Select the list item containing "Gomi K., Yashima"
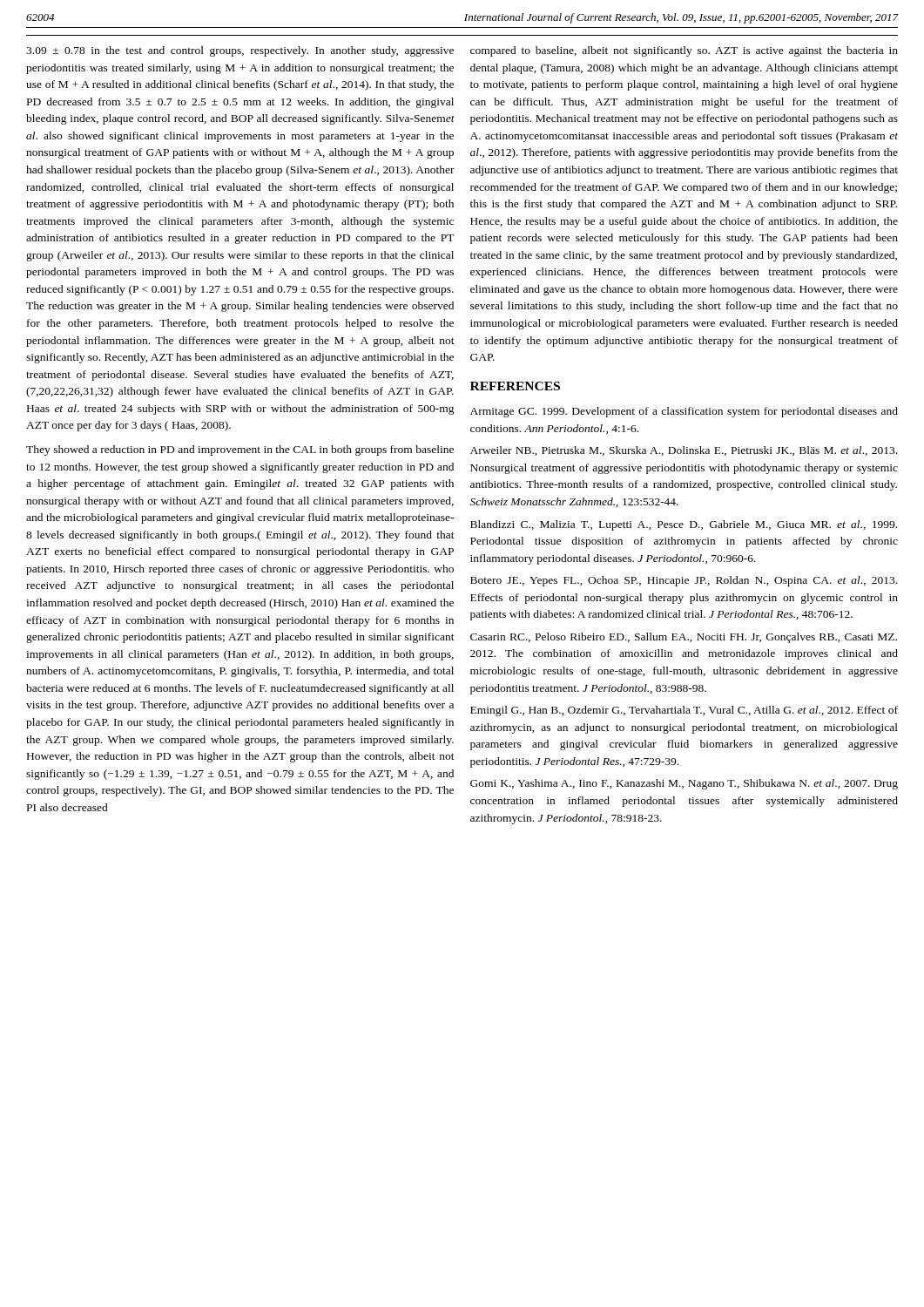 click(x=684, y=800)
